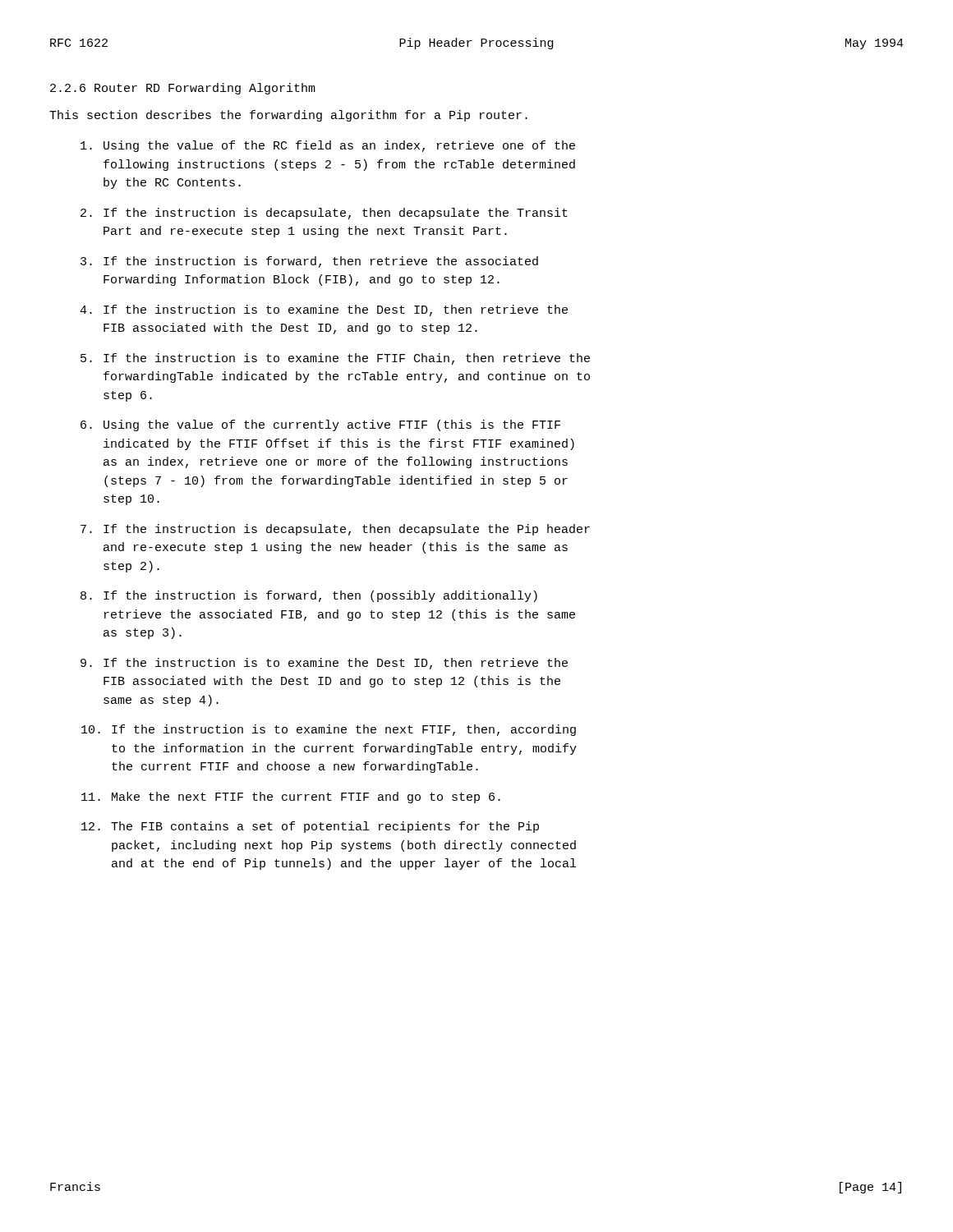The width and height of the screenshot is (953, 1232).
Task: Find the text block starting "6. Using the"
Action: 476,463
